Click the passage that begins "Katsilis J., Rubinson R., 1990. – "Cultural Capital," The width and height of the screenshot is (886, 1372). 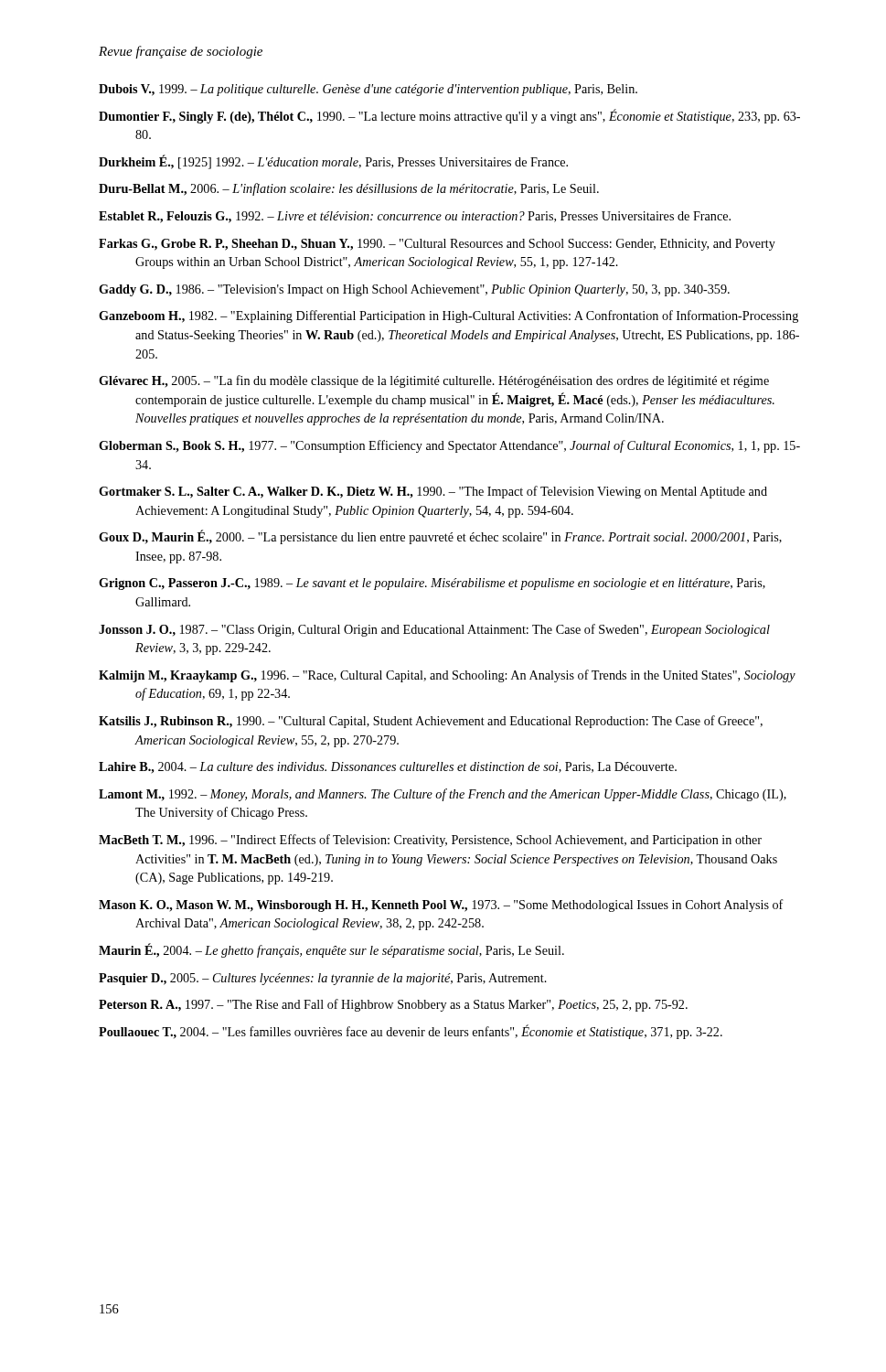point(431,730)
